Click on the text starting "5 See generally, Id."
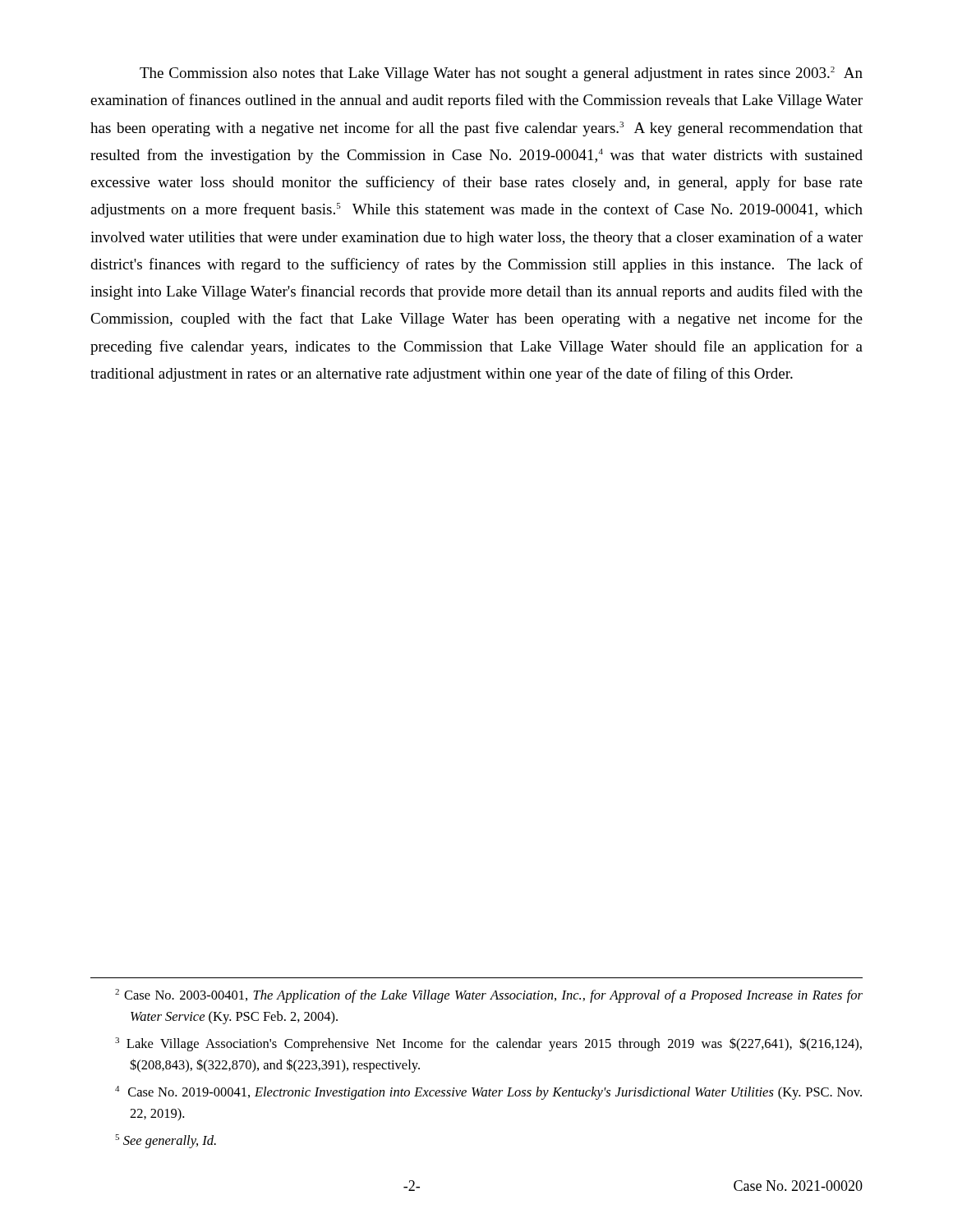Viewport: 953px width, 1232px height. 166,1140
